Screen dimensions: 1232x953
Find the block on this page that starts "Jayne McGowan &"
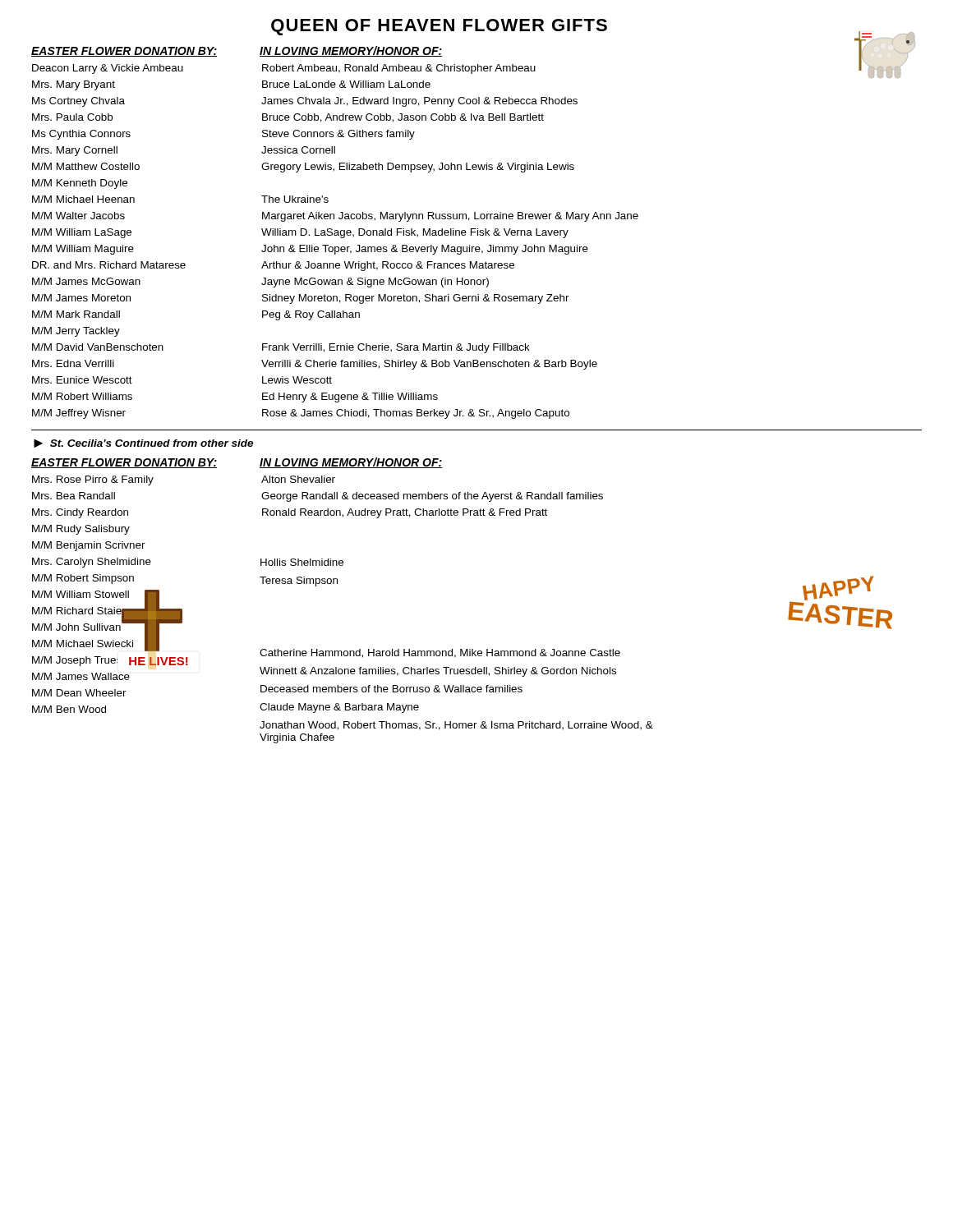(x=375, y=281)
